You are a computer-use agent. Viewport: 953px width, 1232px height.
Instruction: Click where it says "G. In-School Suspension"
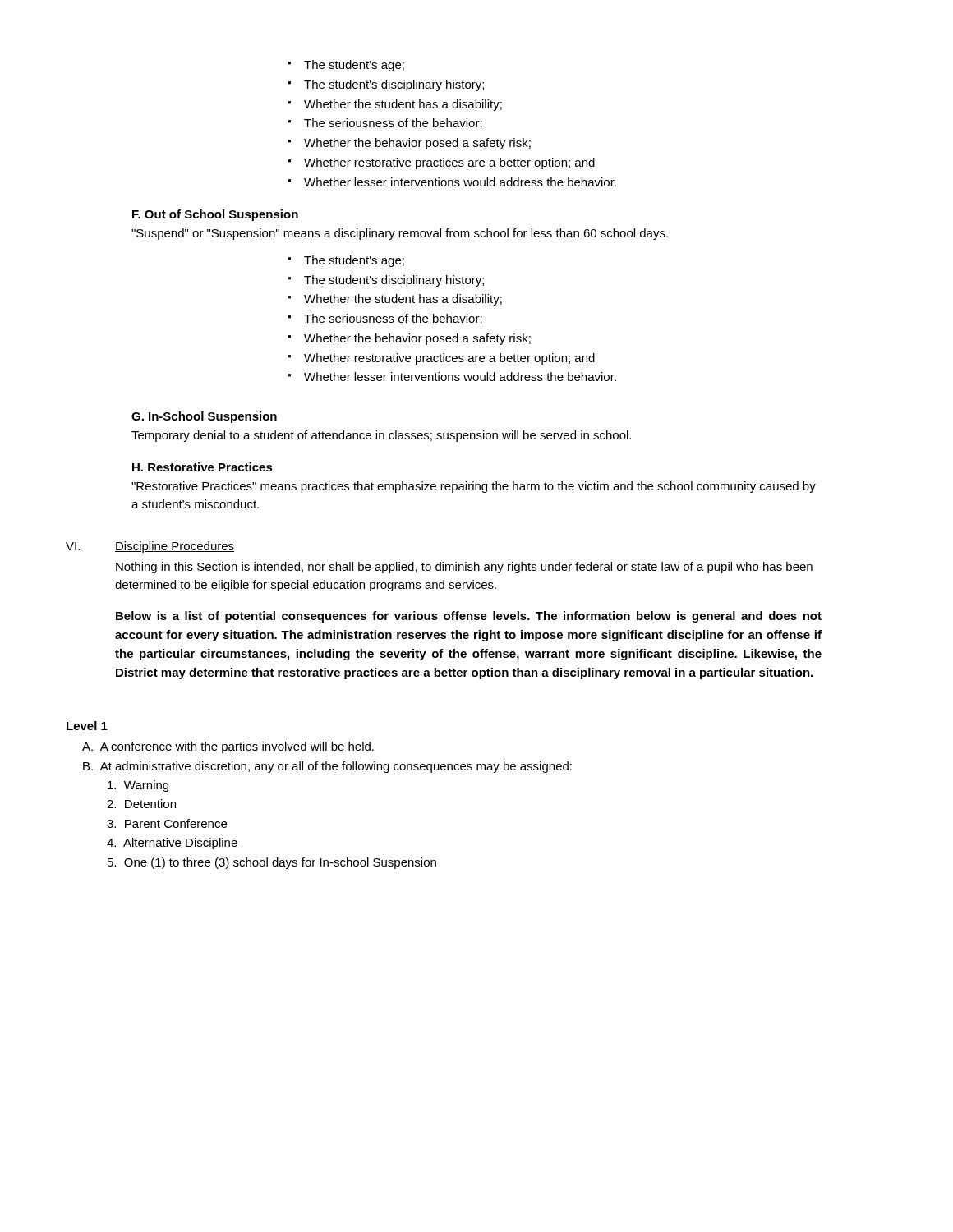tap(204, 416)
